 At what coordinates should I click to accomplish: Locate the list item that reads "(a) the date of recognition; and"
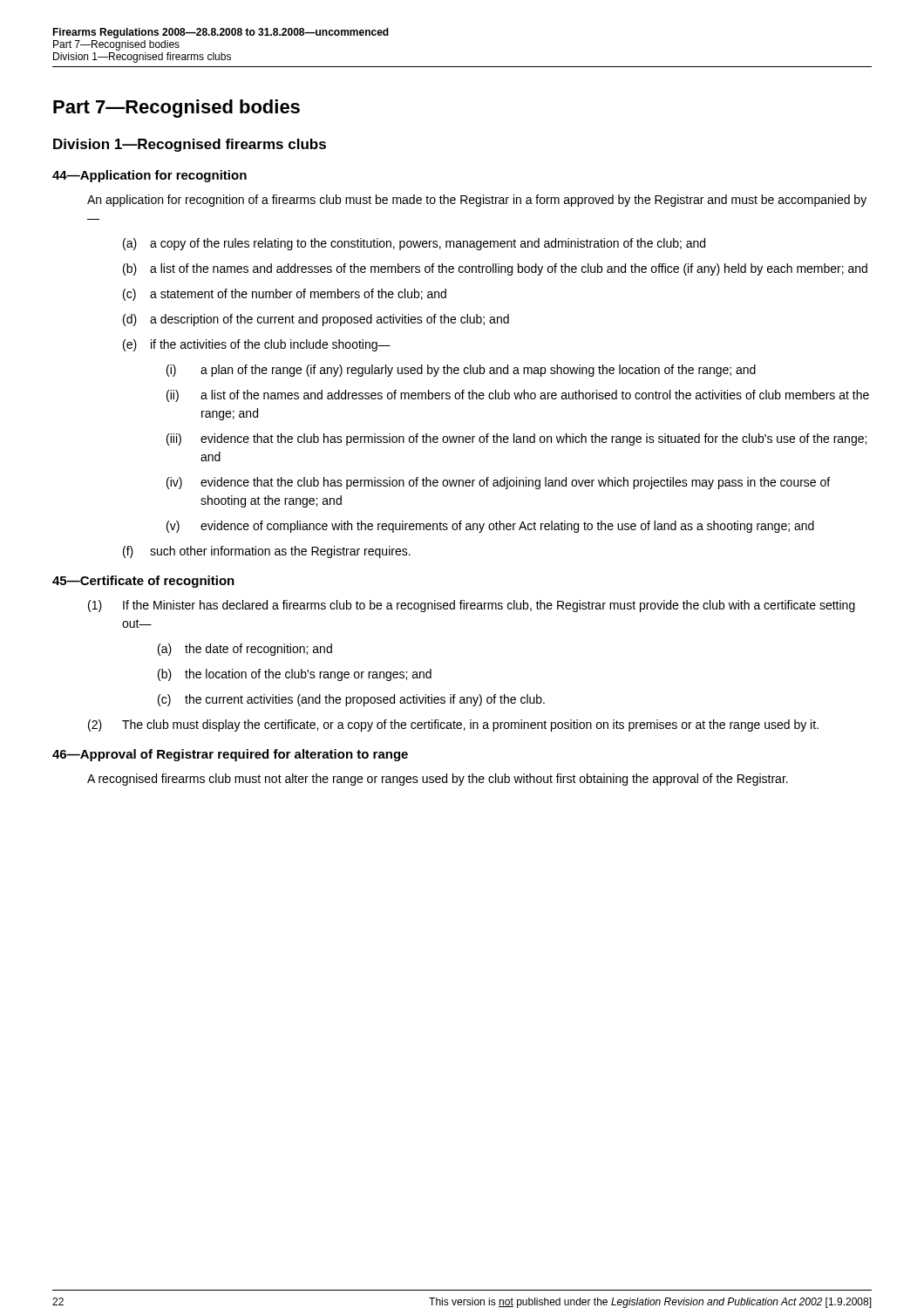click(x=245, y=649)
